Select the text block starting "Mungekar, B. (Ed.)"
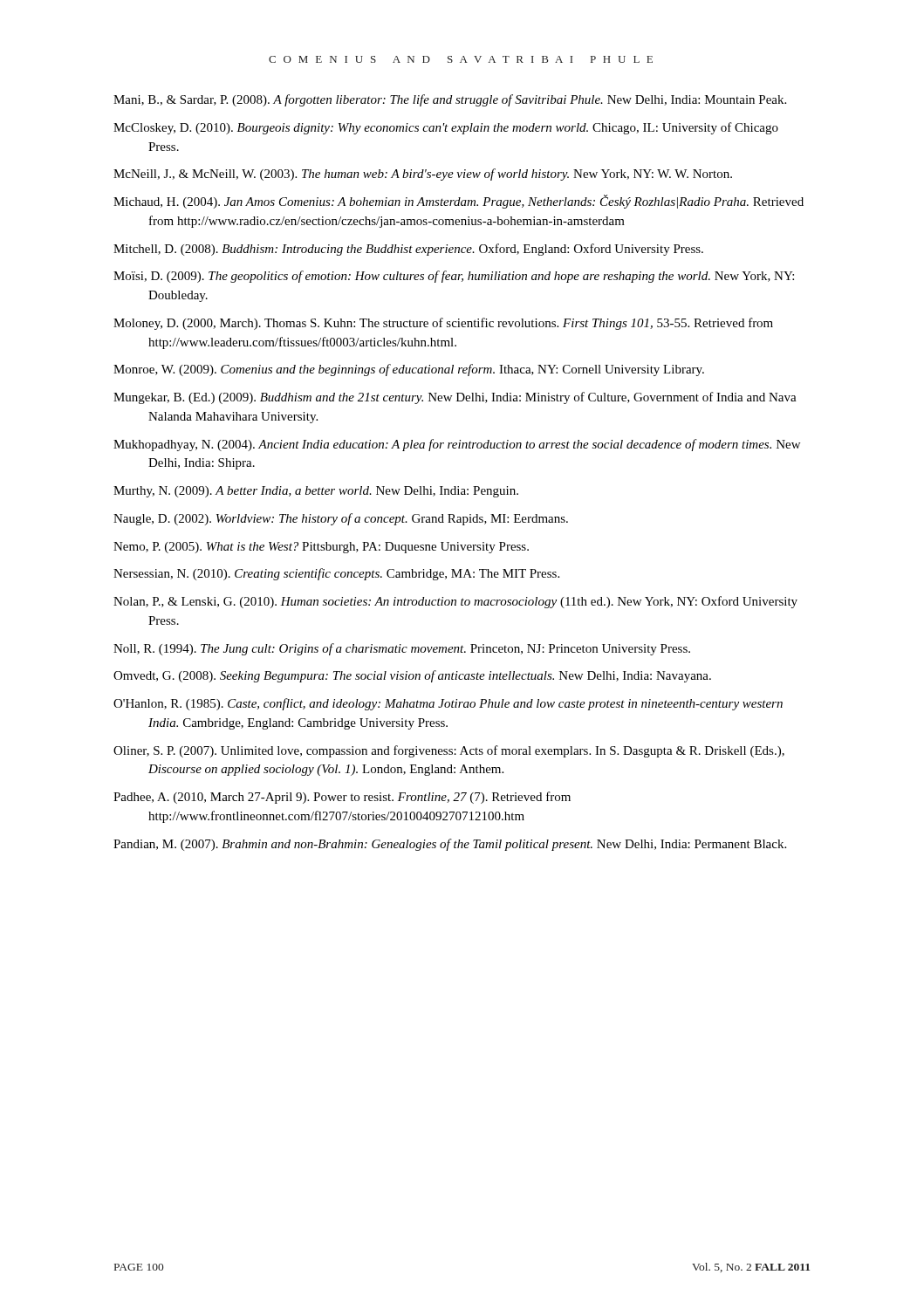924x1309 pixels. click(x=455, y=407)
